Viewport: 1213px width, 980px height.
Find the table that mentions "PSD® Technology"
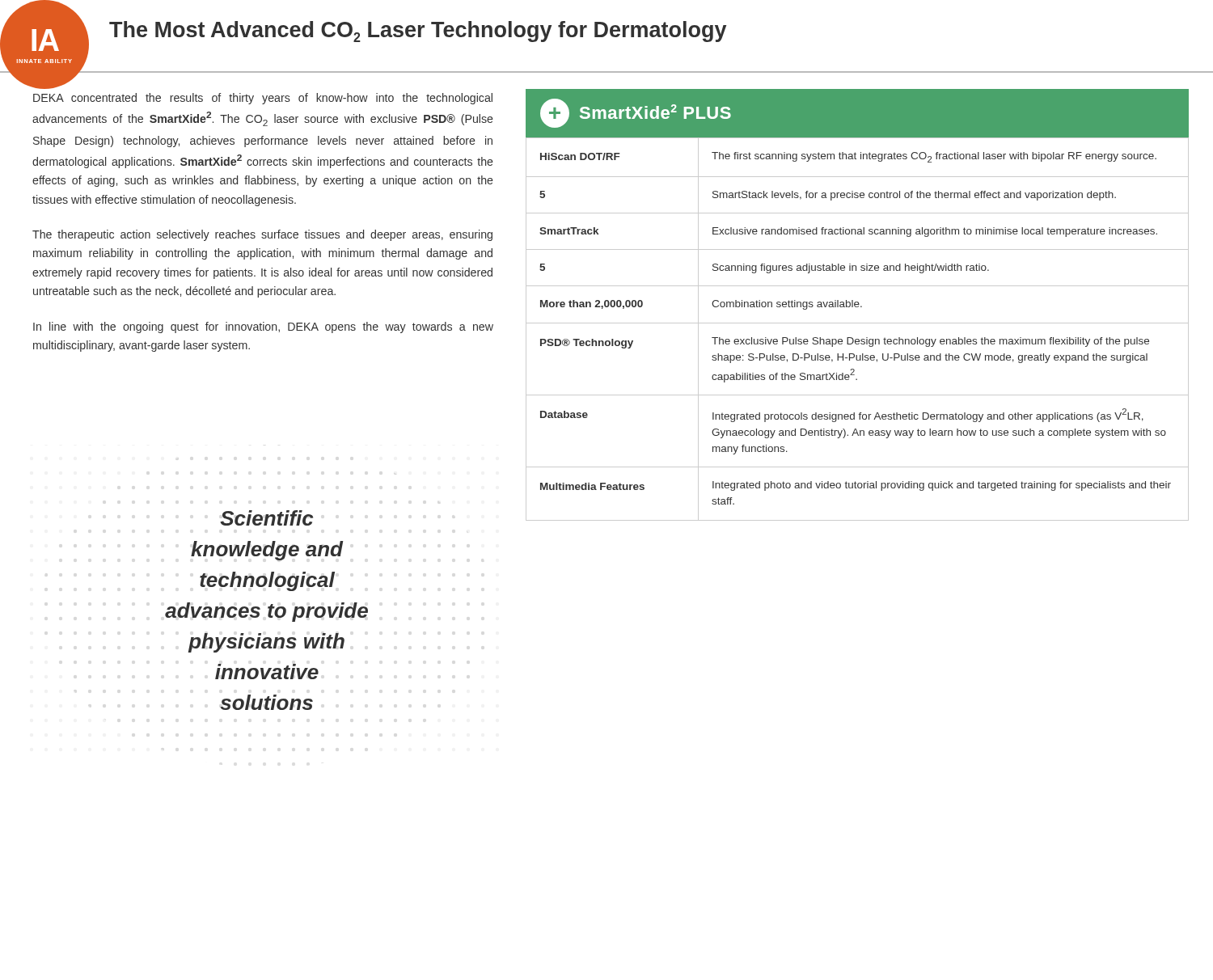point(857,329)
